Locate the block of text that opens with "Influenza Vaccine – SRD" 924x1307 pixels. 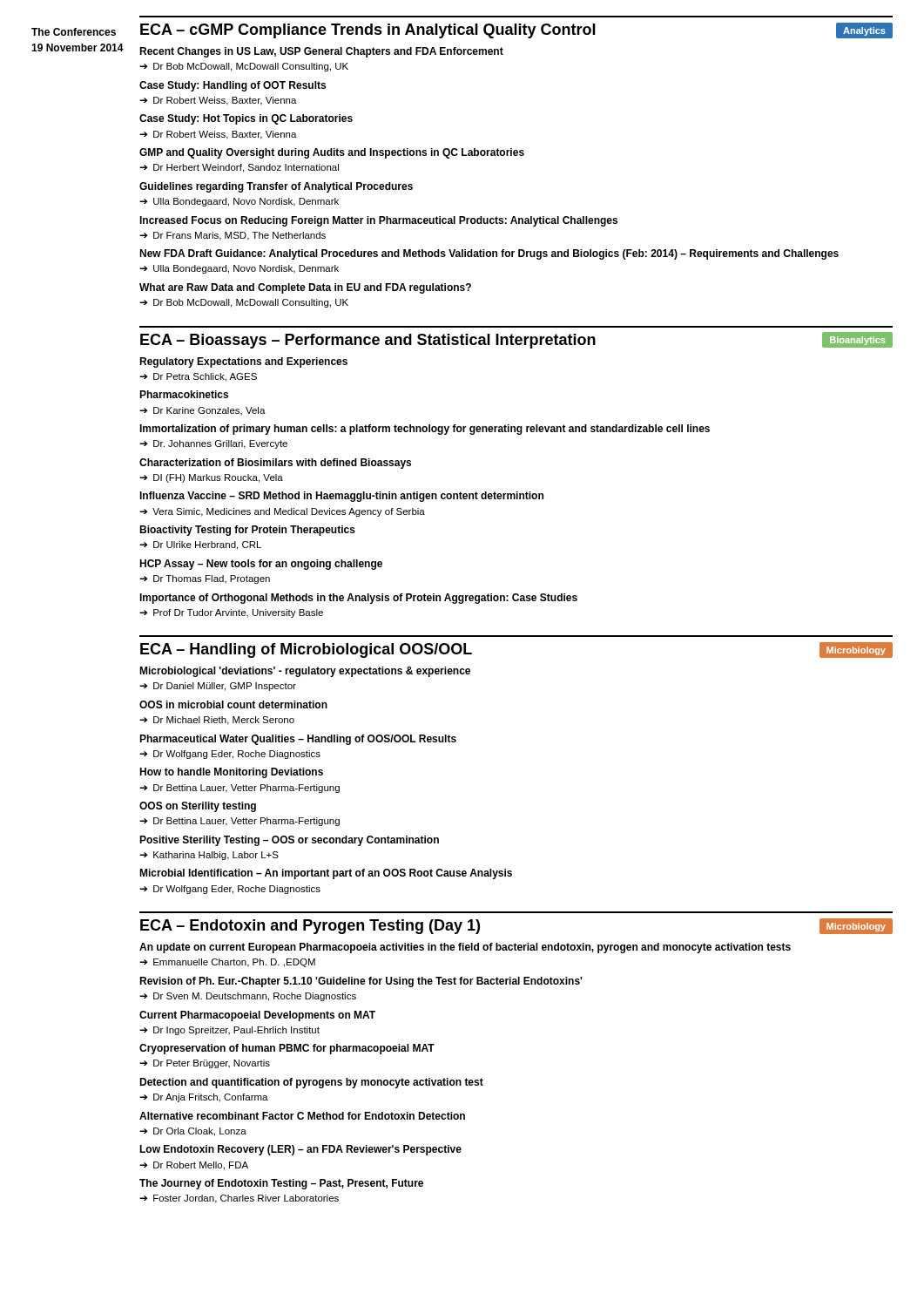pos(516,504)
